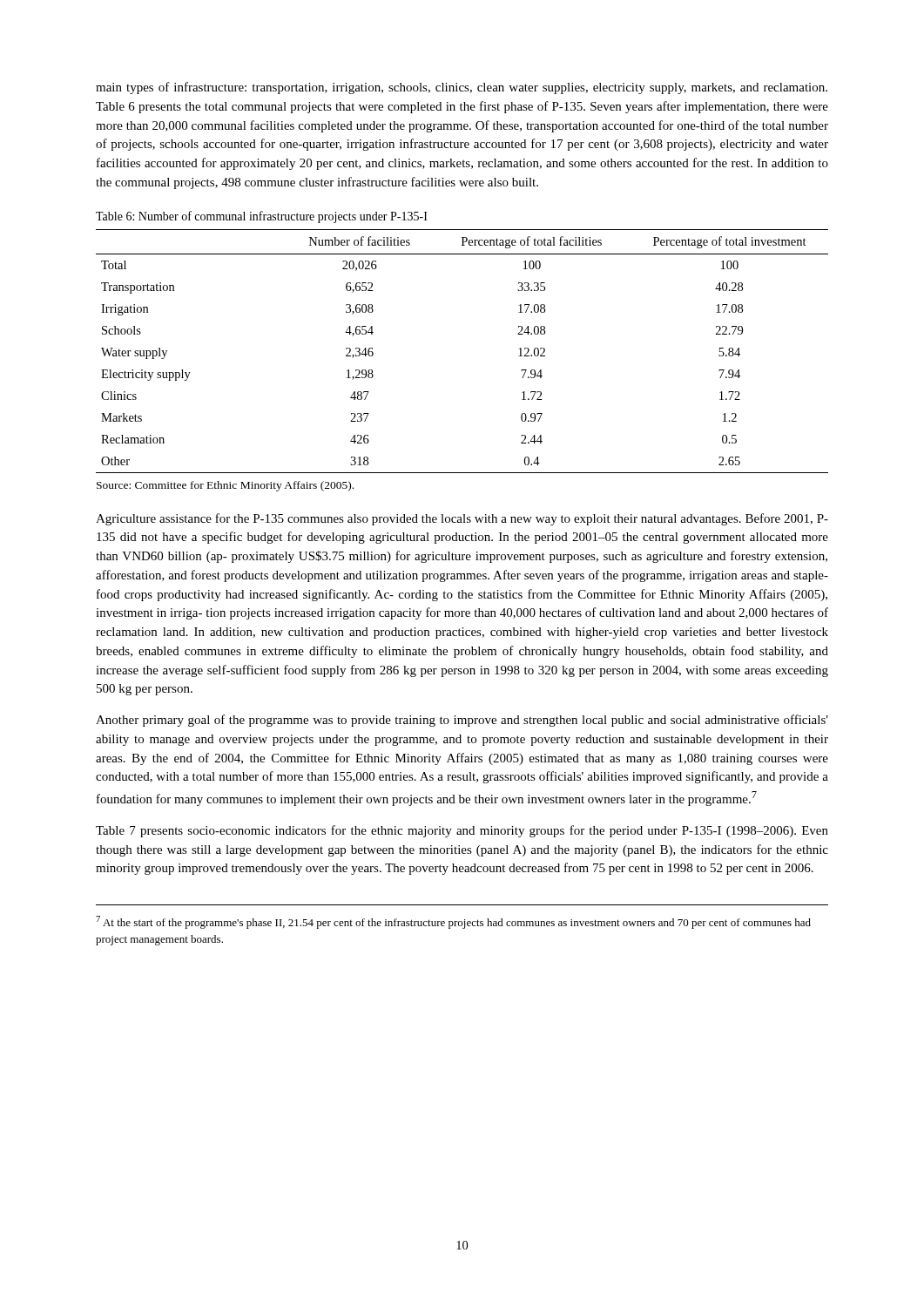Image resolution: width=924 pixels, height=1307 pixels.
Task: Locate the text block that reads "Table 7 presents socio-economic"
Action: click(x=462, y=849)
